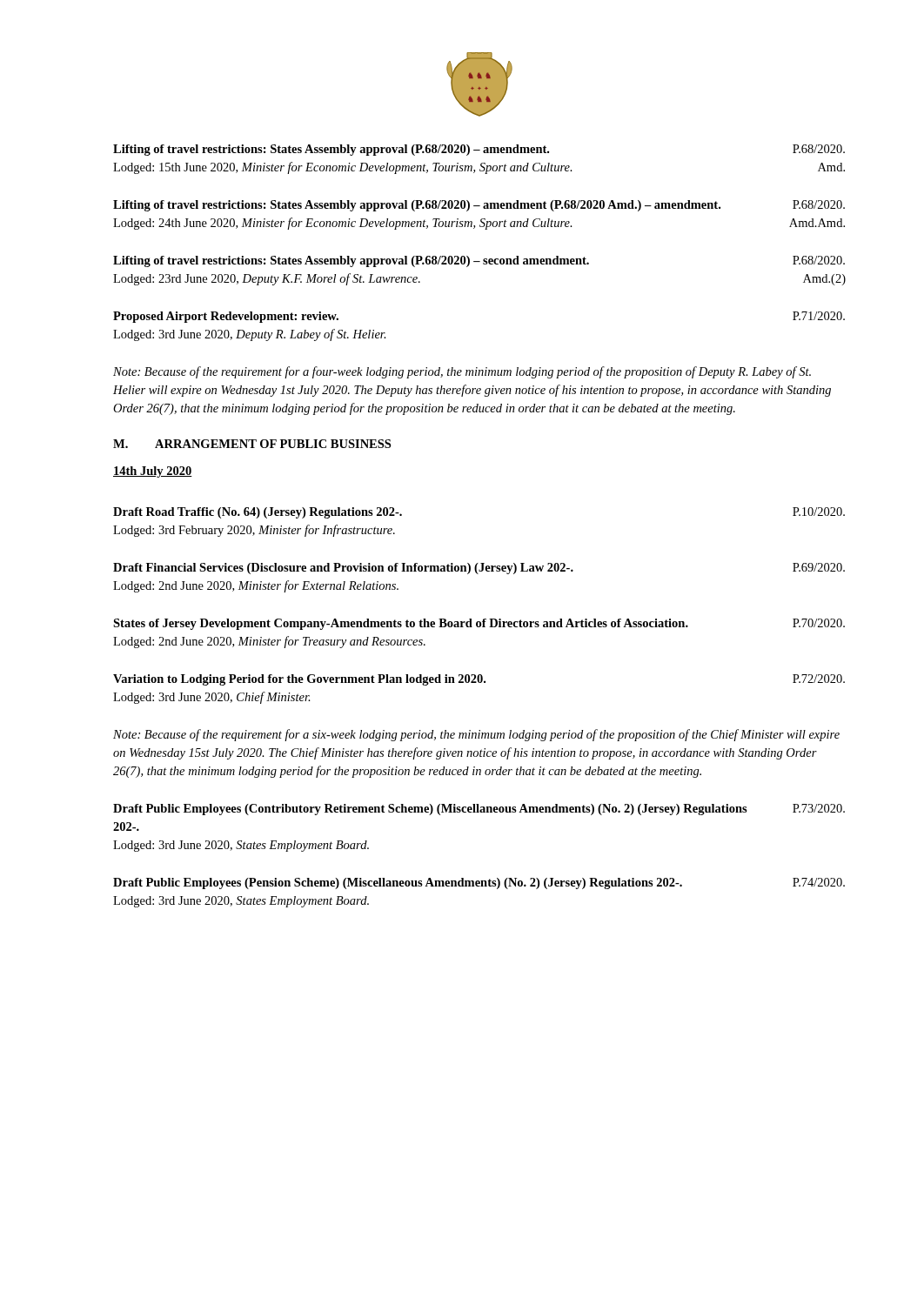Click on the list item that reads "Draft Public Employees (Contributory Retirement Scheme)"
The height and width of the screenshot is (1305, 924).
click(479, 810)
